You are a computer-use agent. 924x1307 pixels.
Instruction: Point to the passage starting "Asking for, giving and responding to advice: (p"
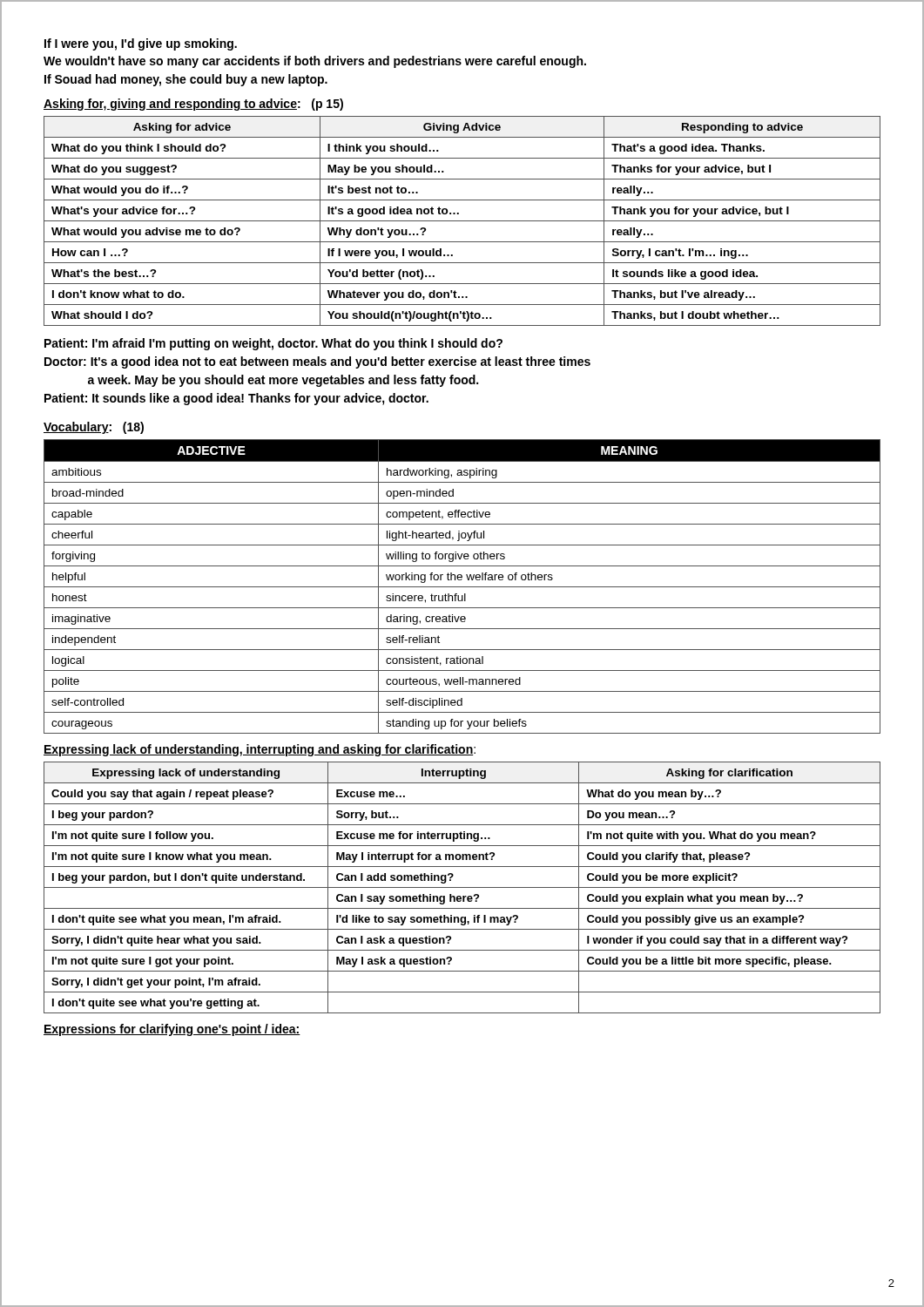pyautogui.click(x=194, y=104)
